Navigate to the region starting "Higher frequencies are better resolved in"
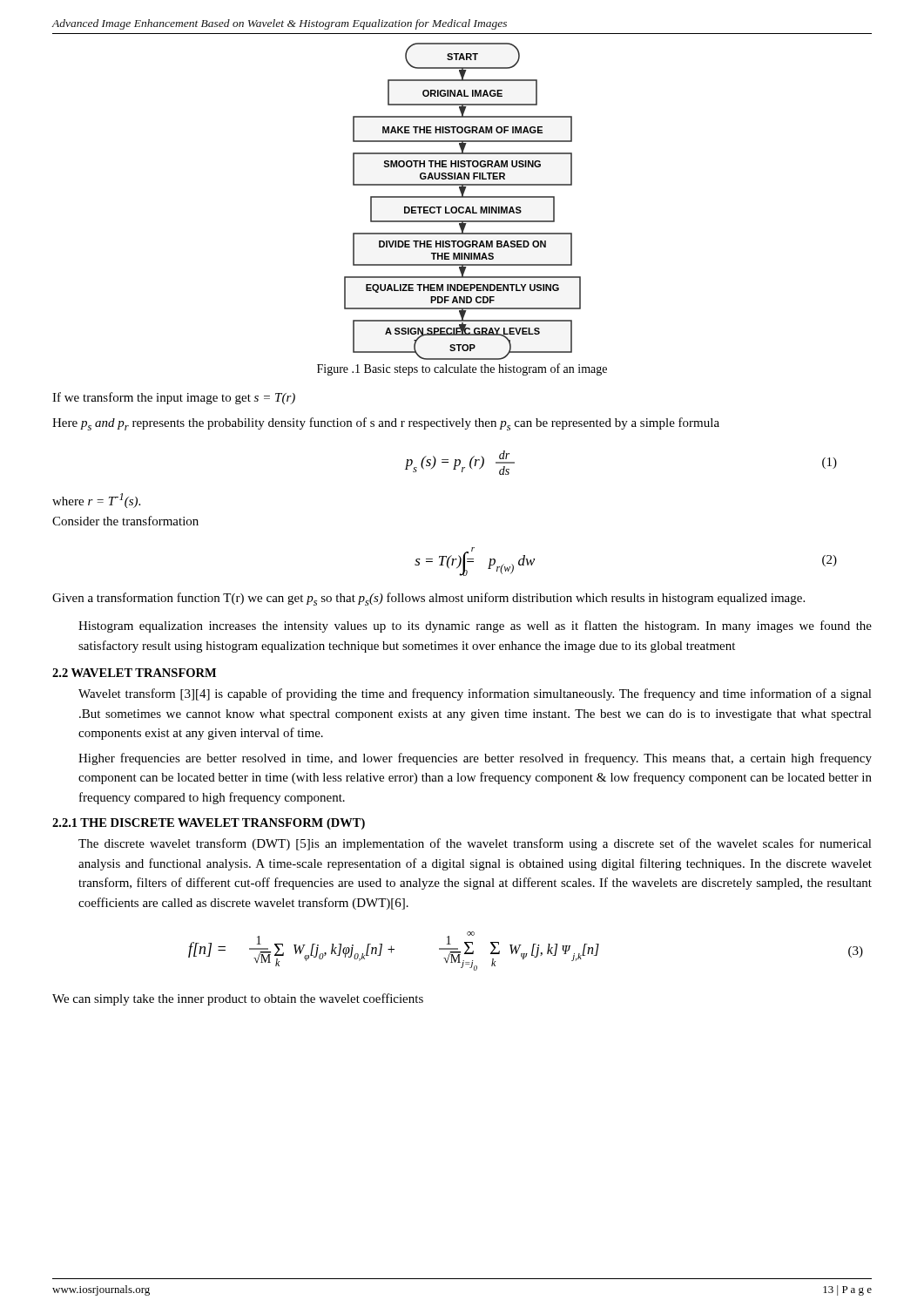Viewport: 924px width, 1307px height. [x=475, y=777]
